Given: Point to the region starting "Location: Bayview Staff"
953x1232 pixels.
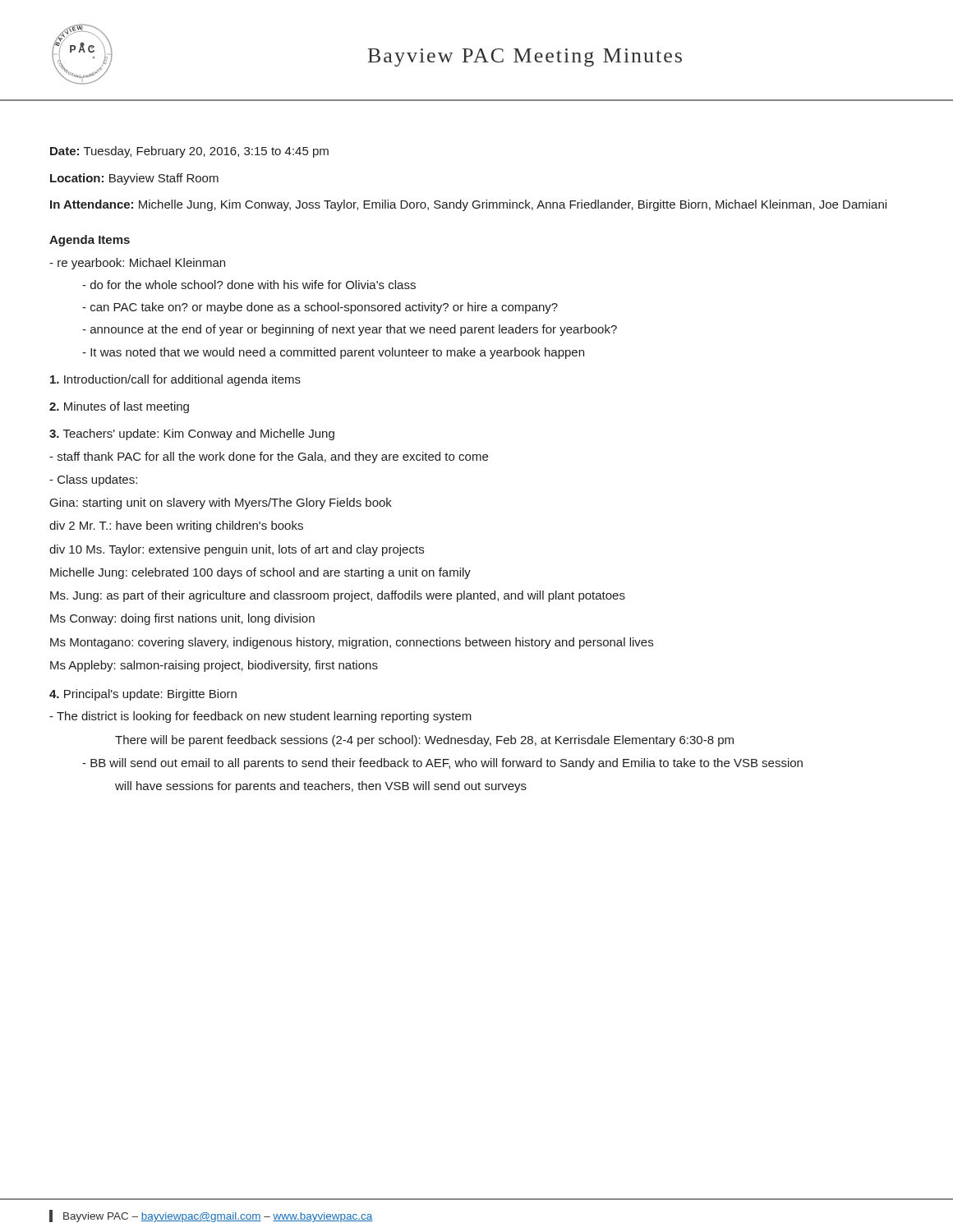Looking at the screenshot, I should [134, 177].
